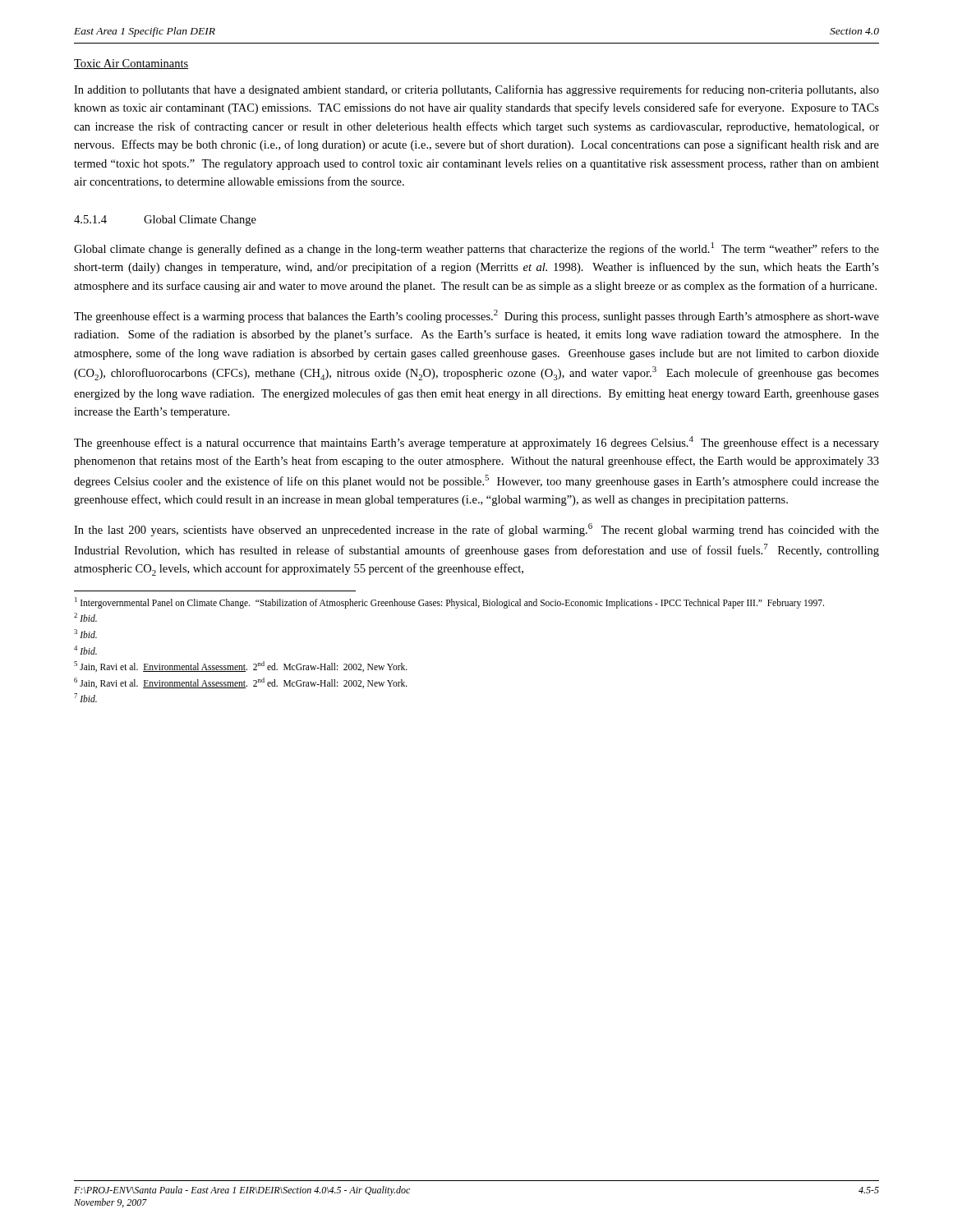The image size is (953, 1232).
Task: Point to the block starting "Global climate change is generally defined as a"
Action: click(x=476, y=266)
